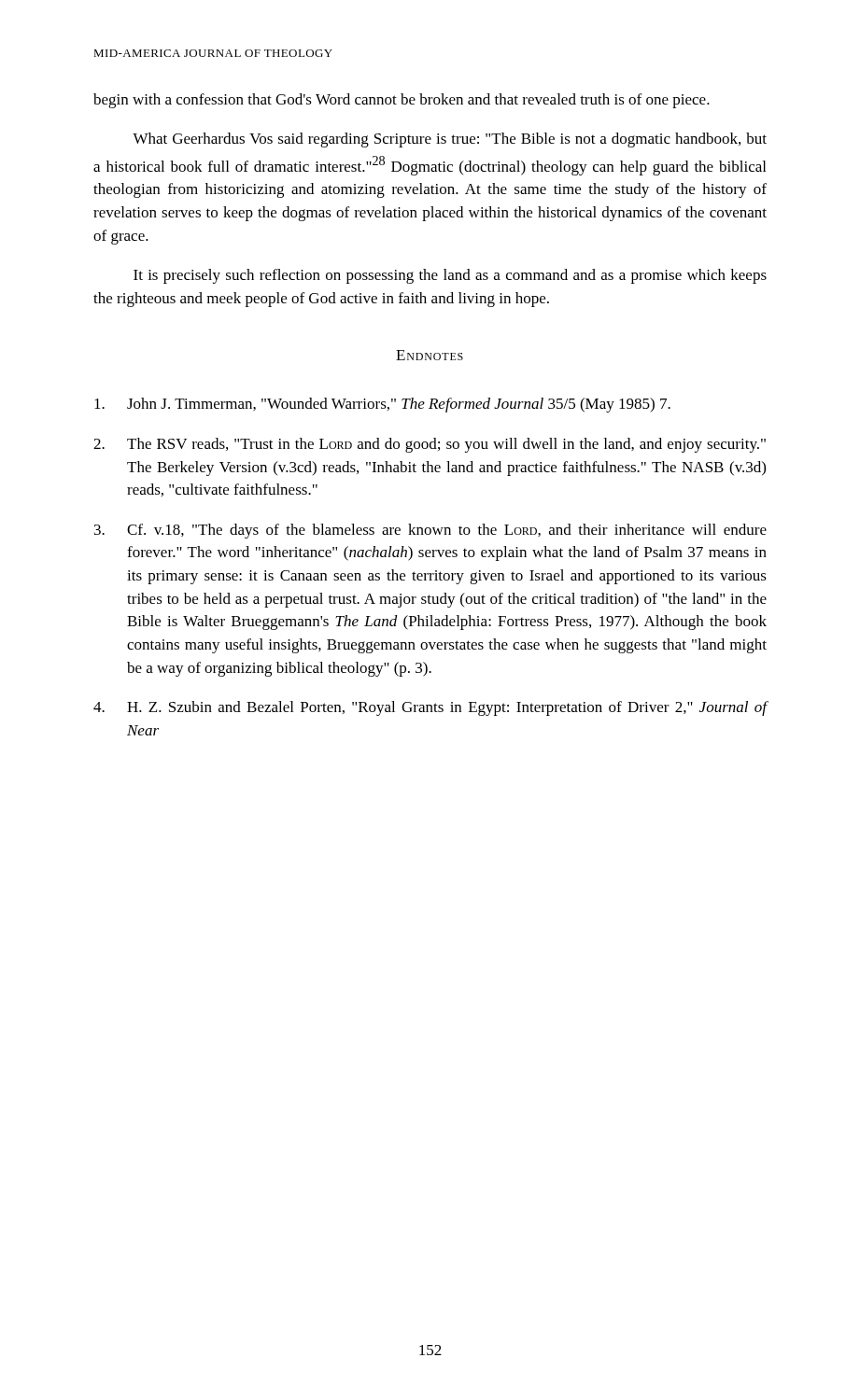This screenshot has height=1400, width=860.
Task: Select the text block that says "What Geerhardus Vos said"
Action: (x=430, y=187)
